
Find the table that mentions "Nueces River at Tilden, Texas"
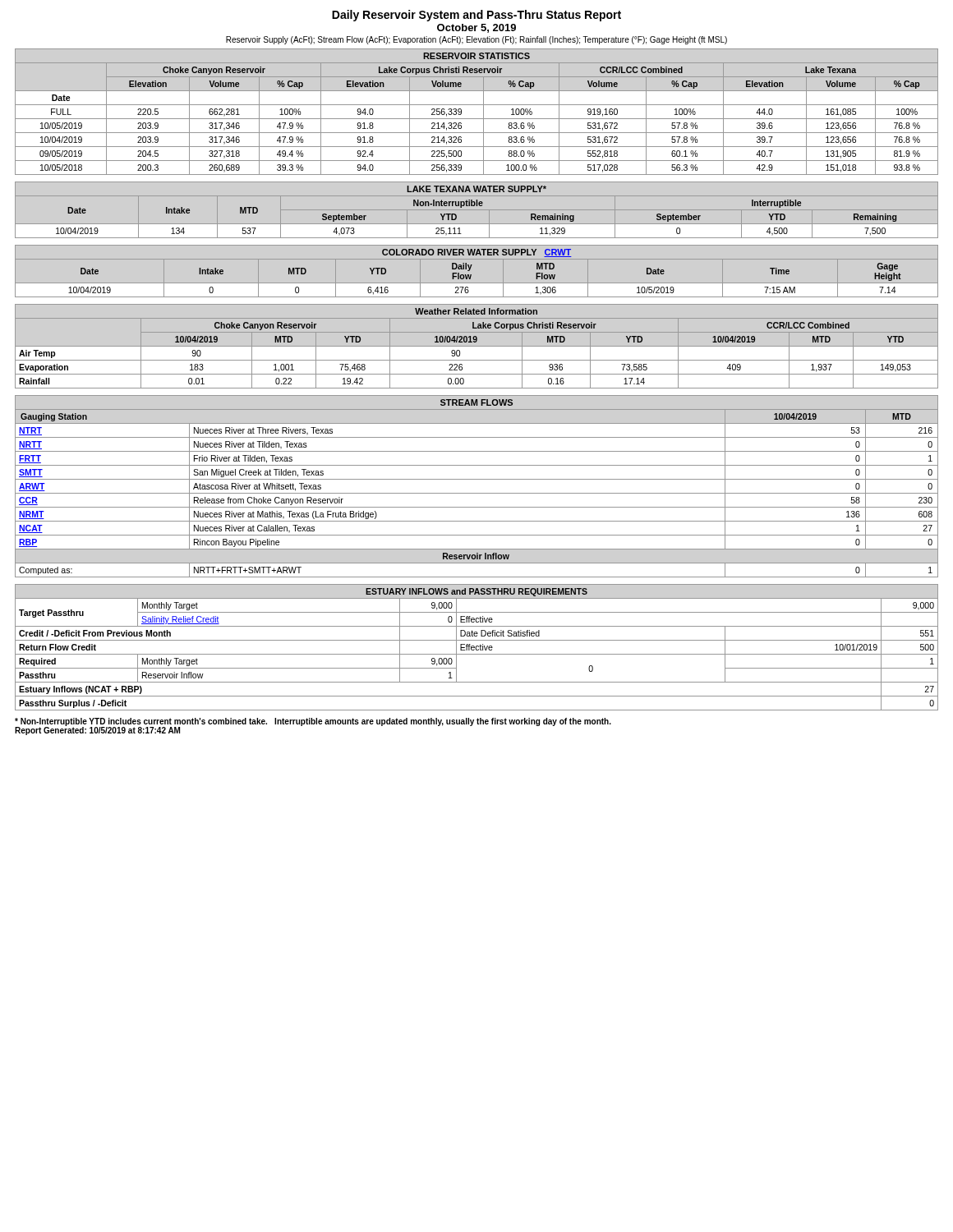pos(476,486)
